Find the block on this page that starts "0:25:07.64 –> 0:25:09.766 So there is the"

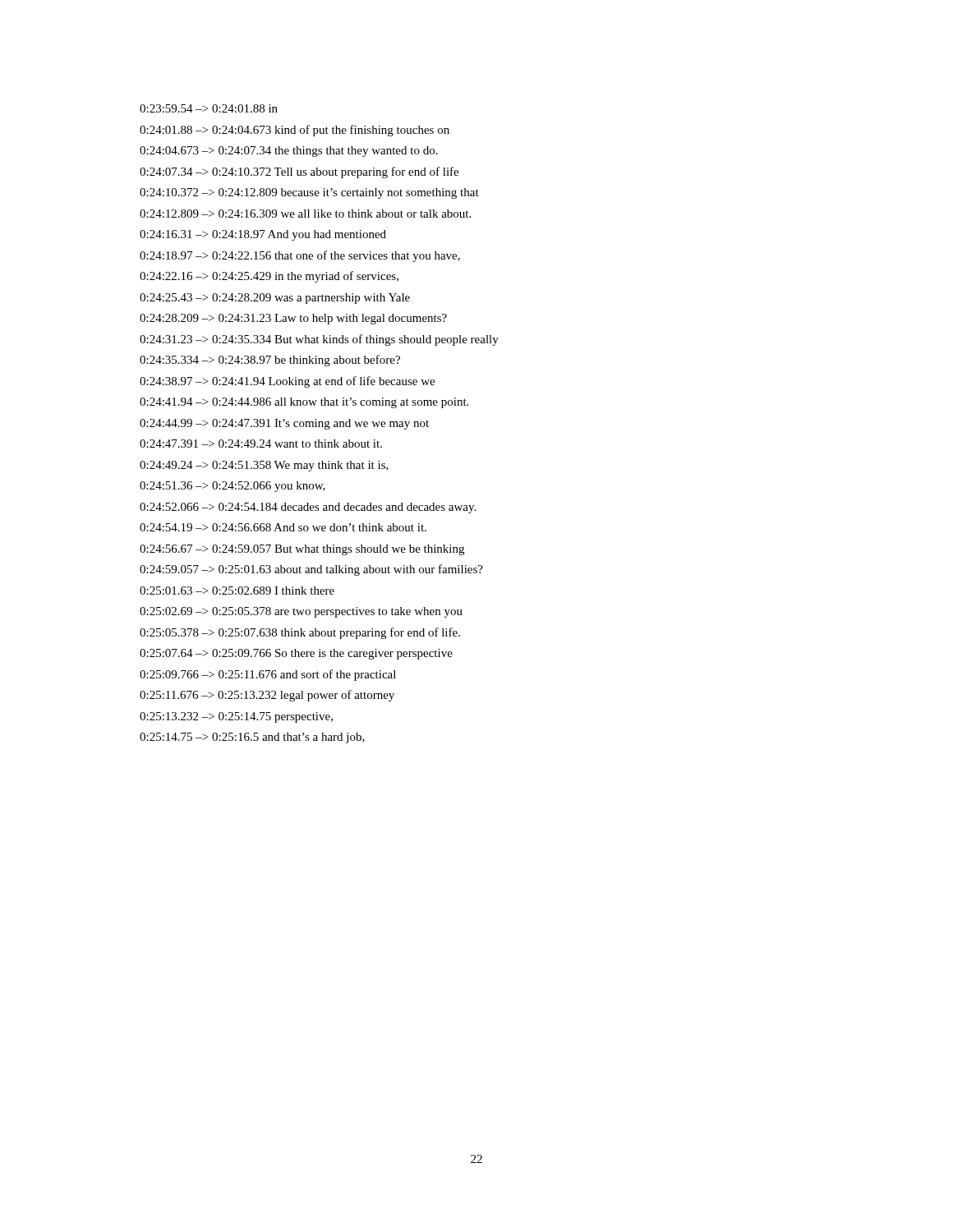[x=296, y=654]
